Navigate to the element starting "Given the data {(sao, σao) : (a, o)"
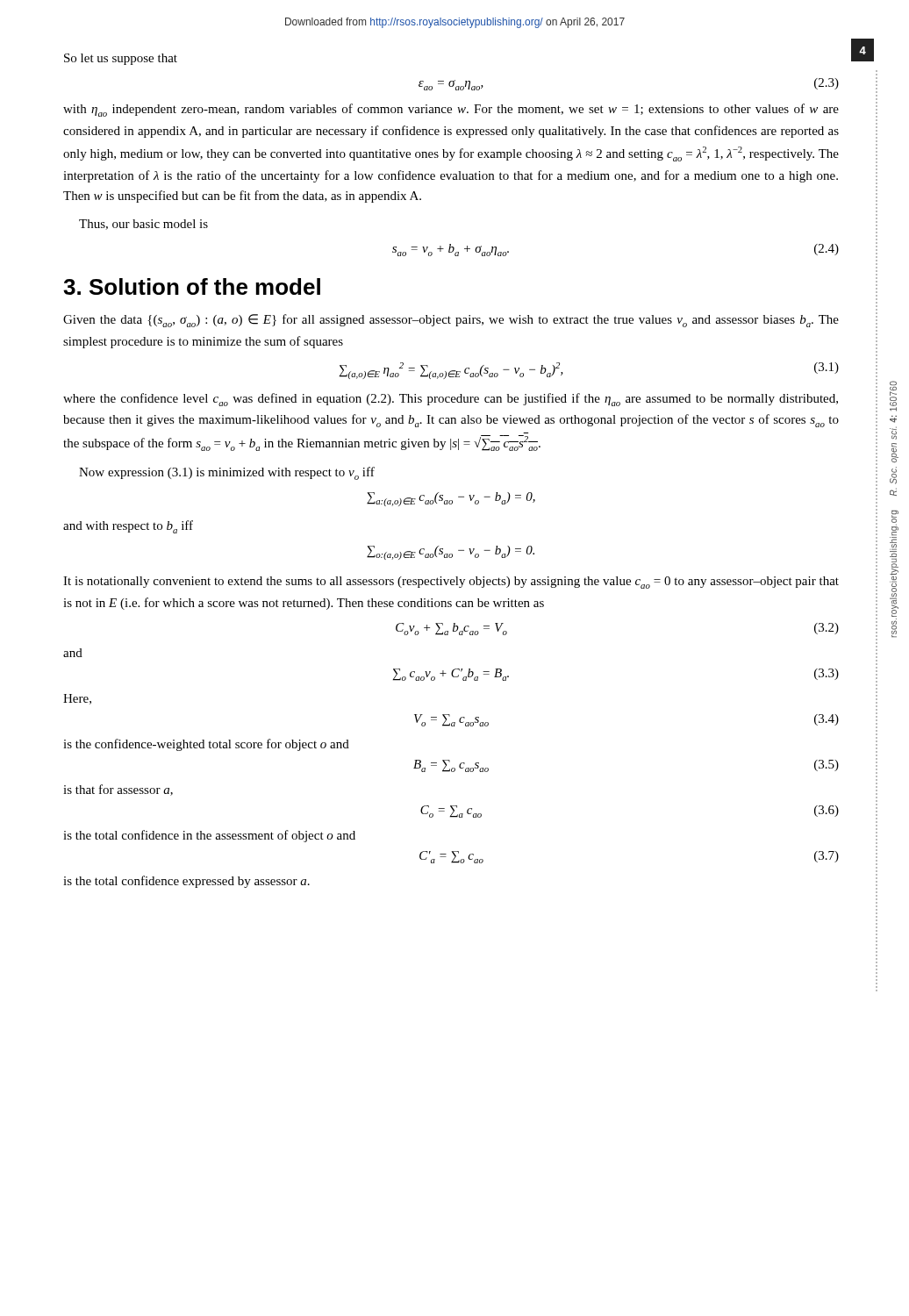Viewport: 909px width, 1316px height. (451, 330)
